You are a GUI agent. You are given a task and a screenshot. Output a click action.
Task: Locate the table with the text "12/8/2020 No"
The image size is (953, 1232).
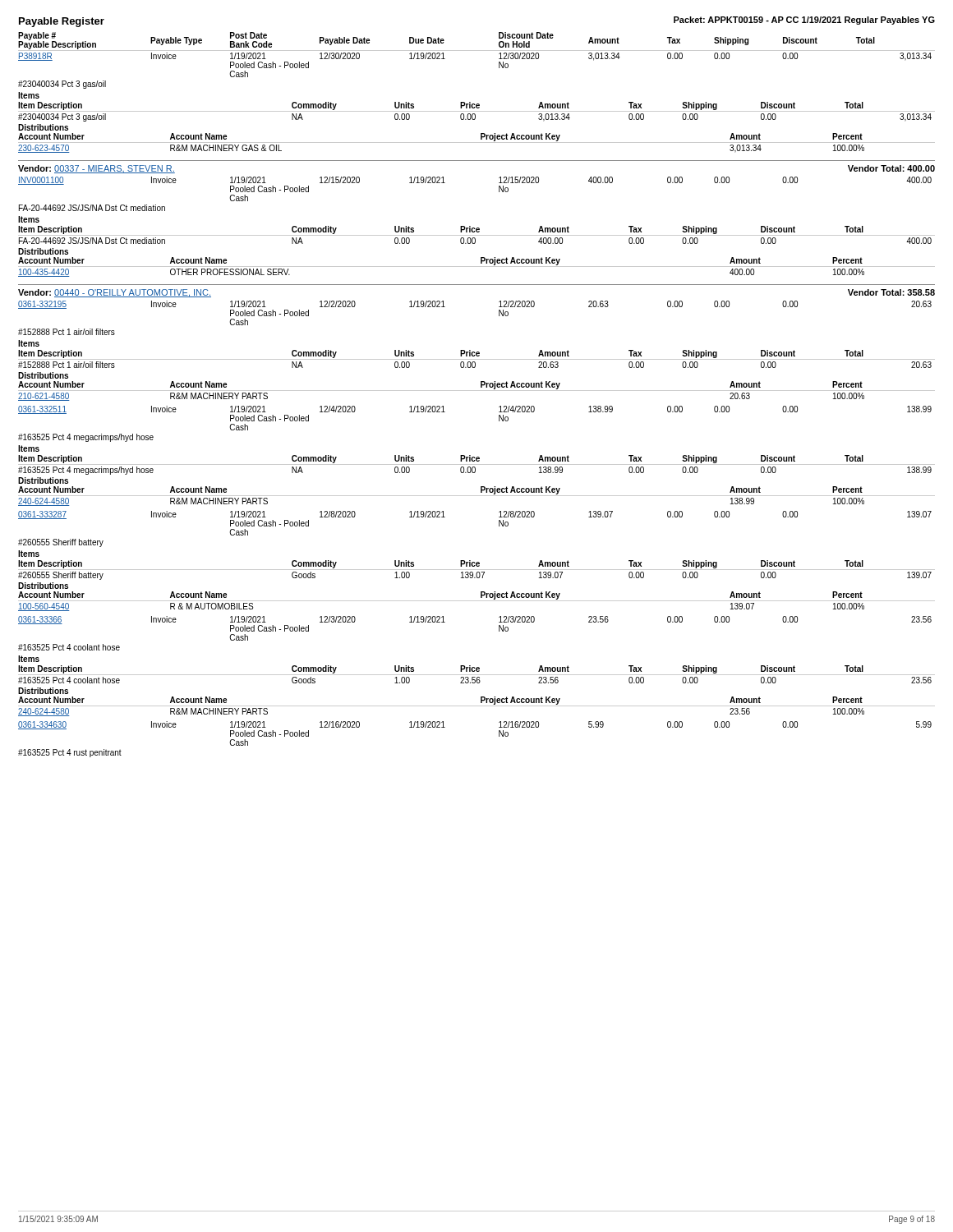point(476,561)
